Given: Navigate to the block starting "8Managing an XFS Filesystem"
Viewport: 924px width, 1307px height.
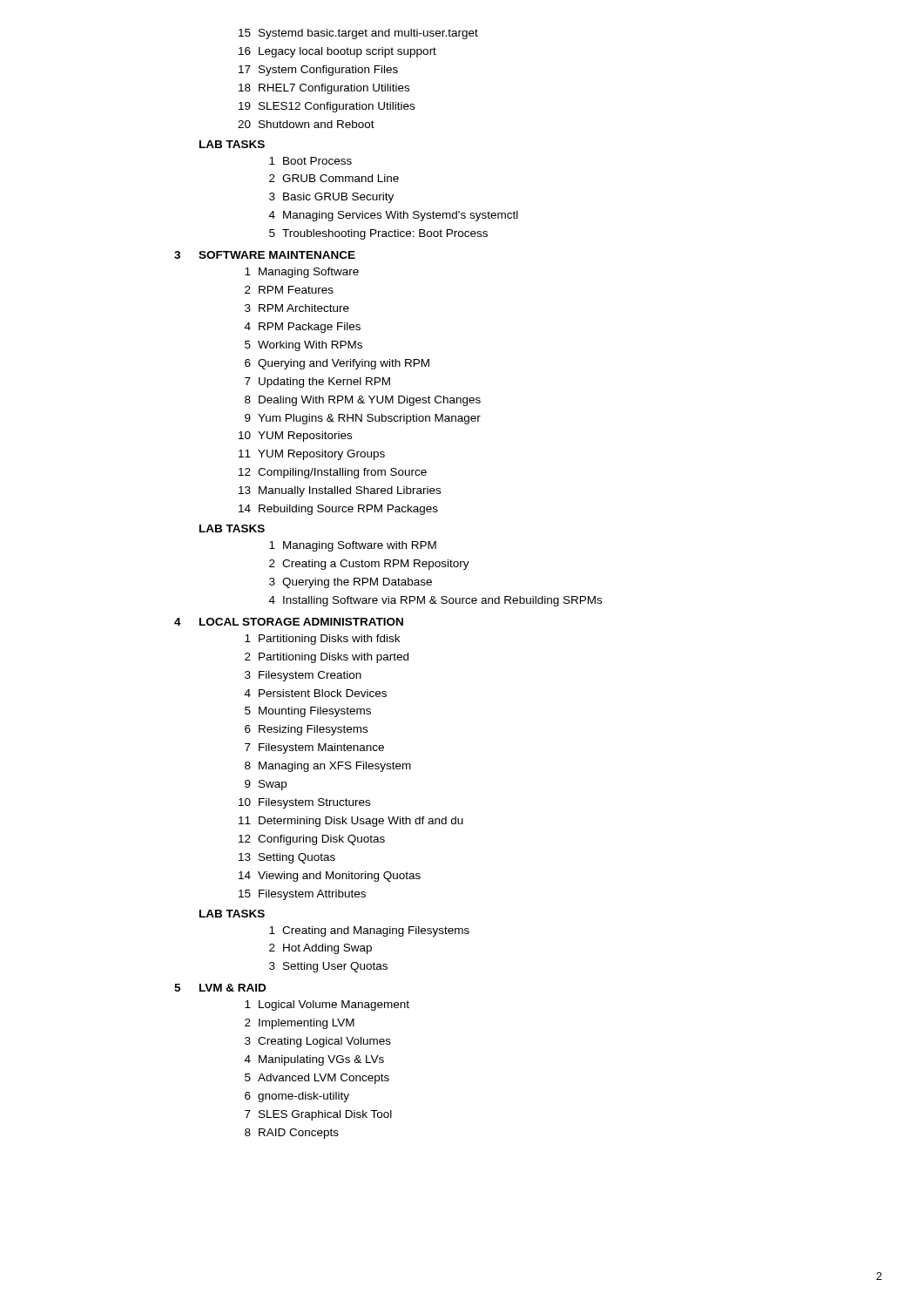Looking at the screenshot, I should click(x=317, y=766).
